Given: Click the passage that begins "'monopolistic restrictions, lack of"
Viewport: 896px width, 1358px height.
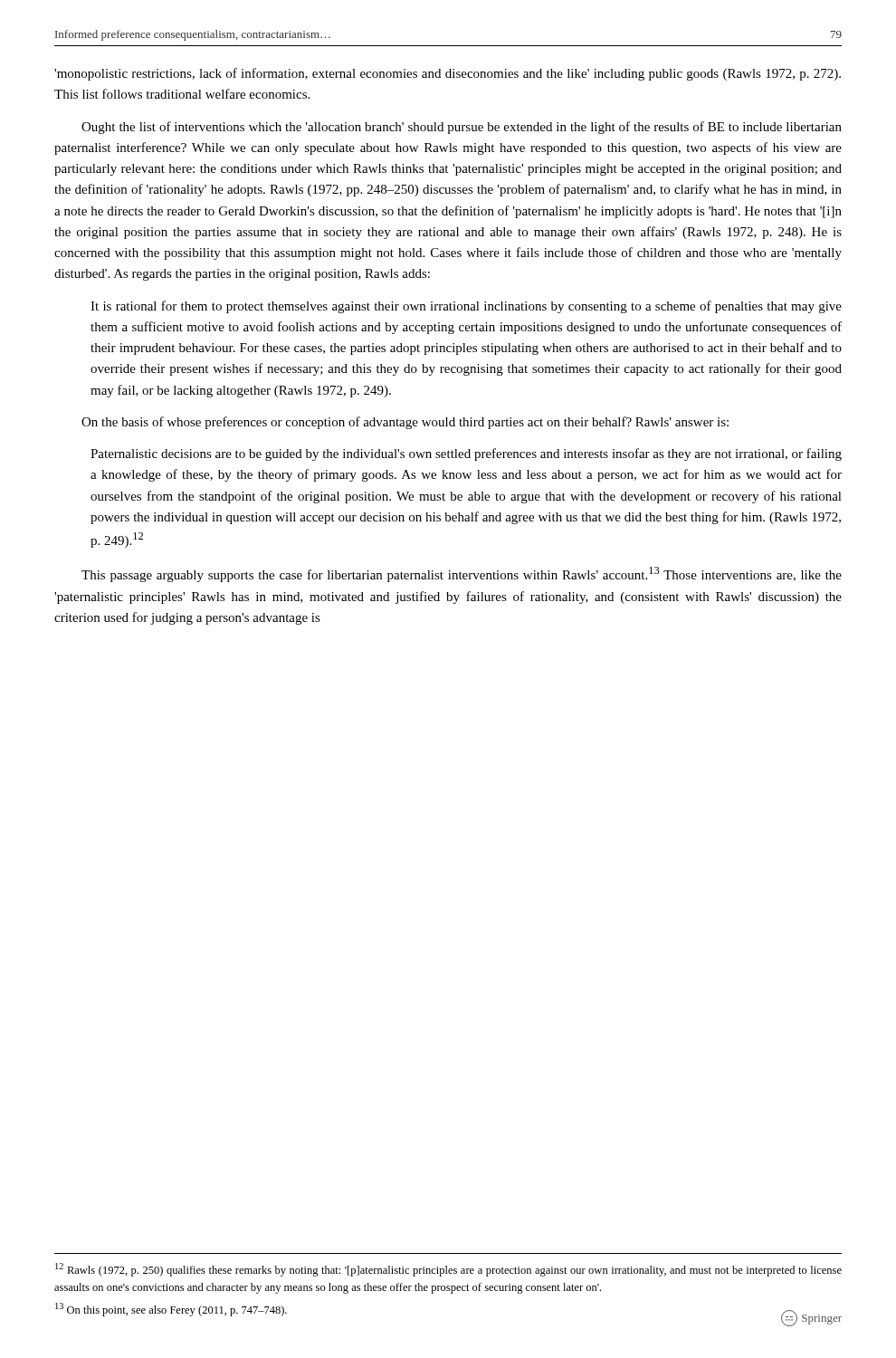Looking at the screenshot, I should 448,84.
